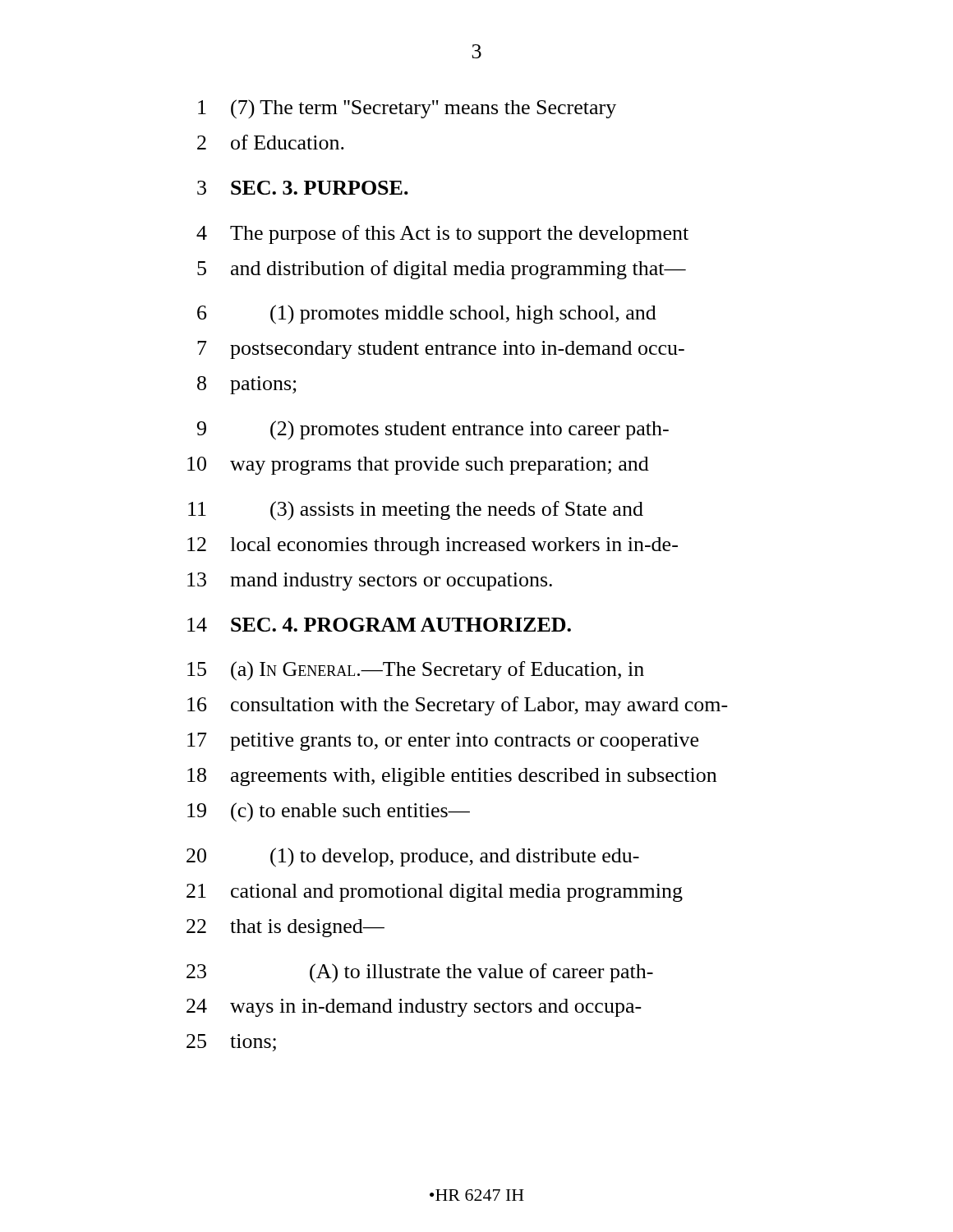Navigate to the passage starting "15 (a) In General.—The Secretary of"

click(x=501, y=670)
